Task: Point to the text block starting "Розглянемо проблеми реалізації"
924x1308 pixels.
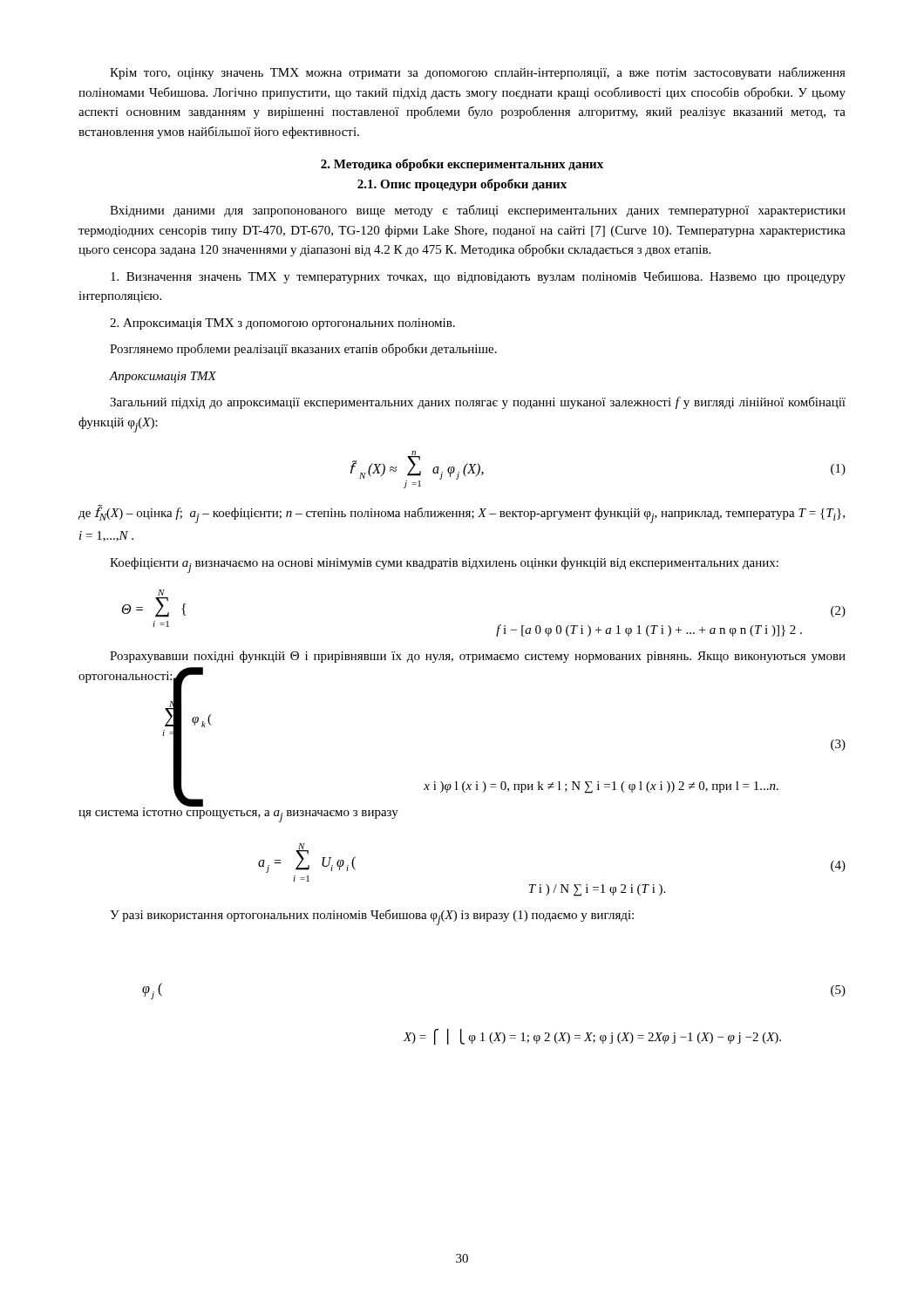Action: (462, 349)
